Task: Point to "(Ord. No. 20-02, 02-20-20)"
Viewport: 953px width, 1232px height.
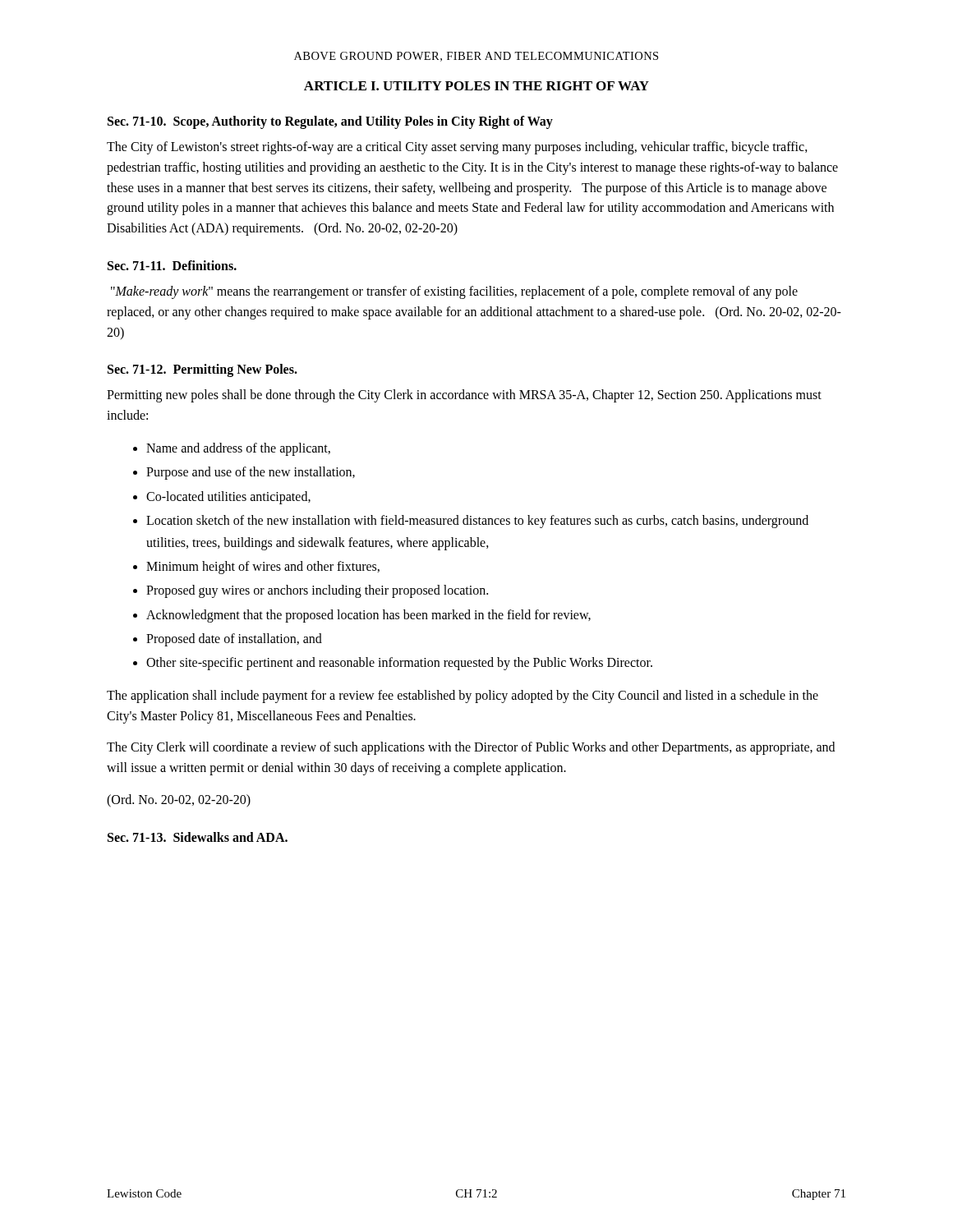Action: coord(179,800)
